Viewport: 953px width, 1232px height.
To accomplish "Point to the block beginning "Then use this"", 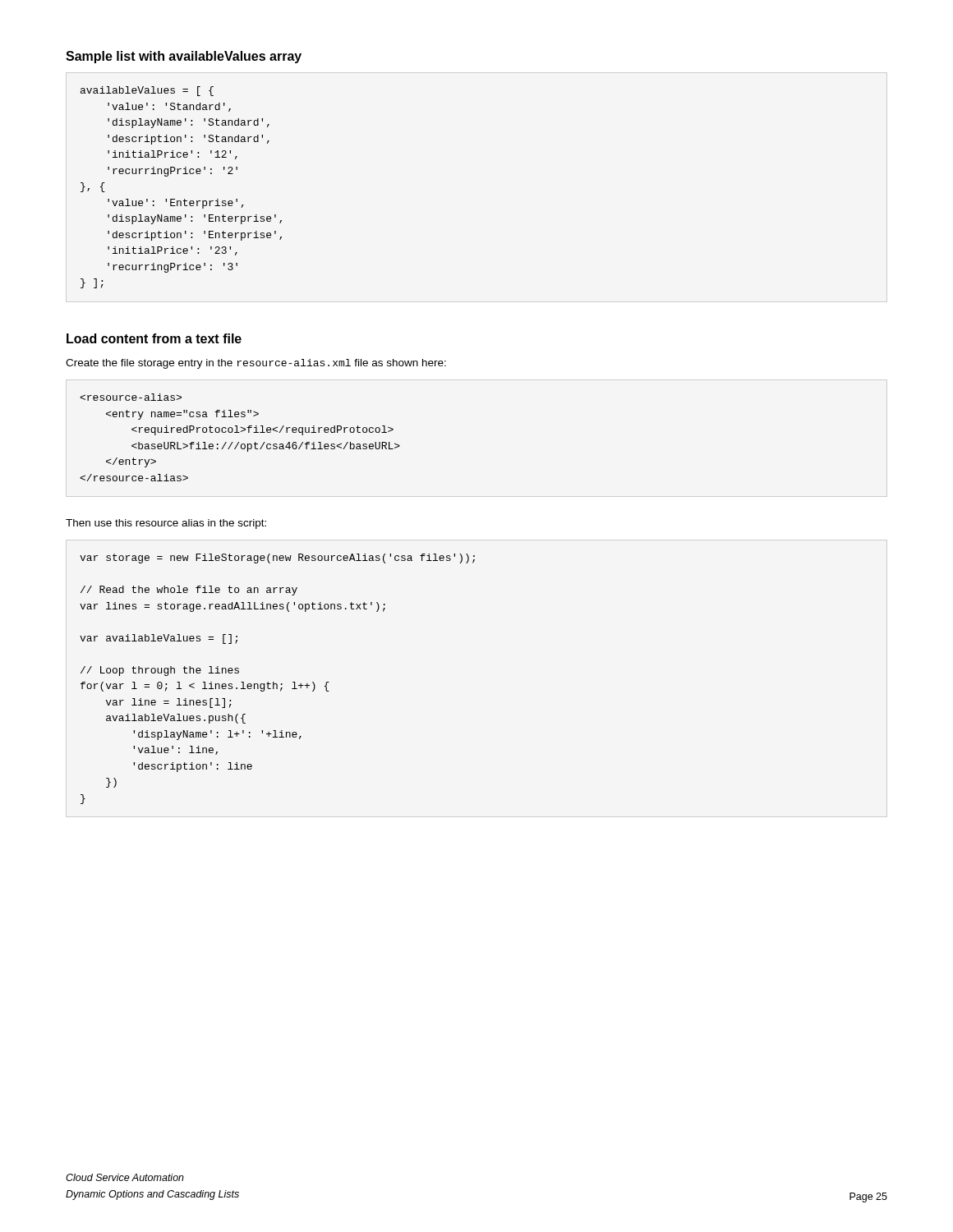I will pos(167,523).
